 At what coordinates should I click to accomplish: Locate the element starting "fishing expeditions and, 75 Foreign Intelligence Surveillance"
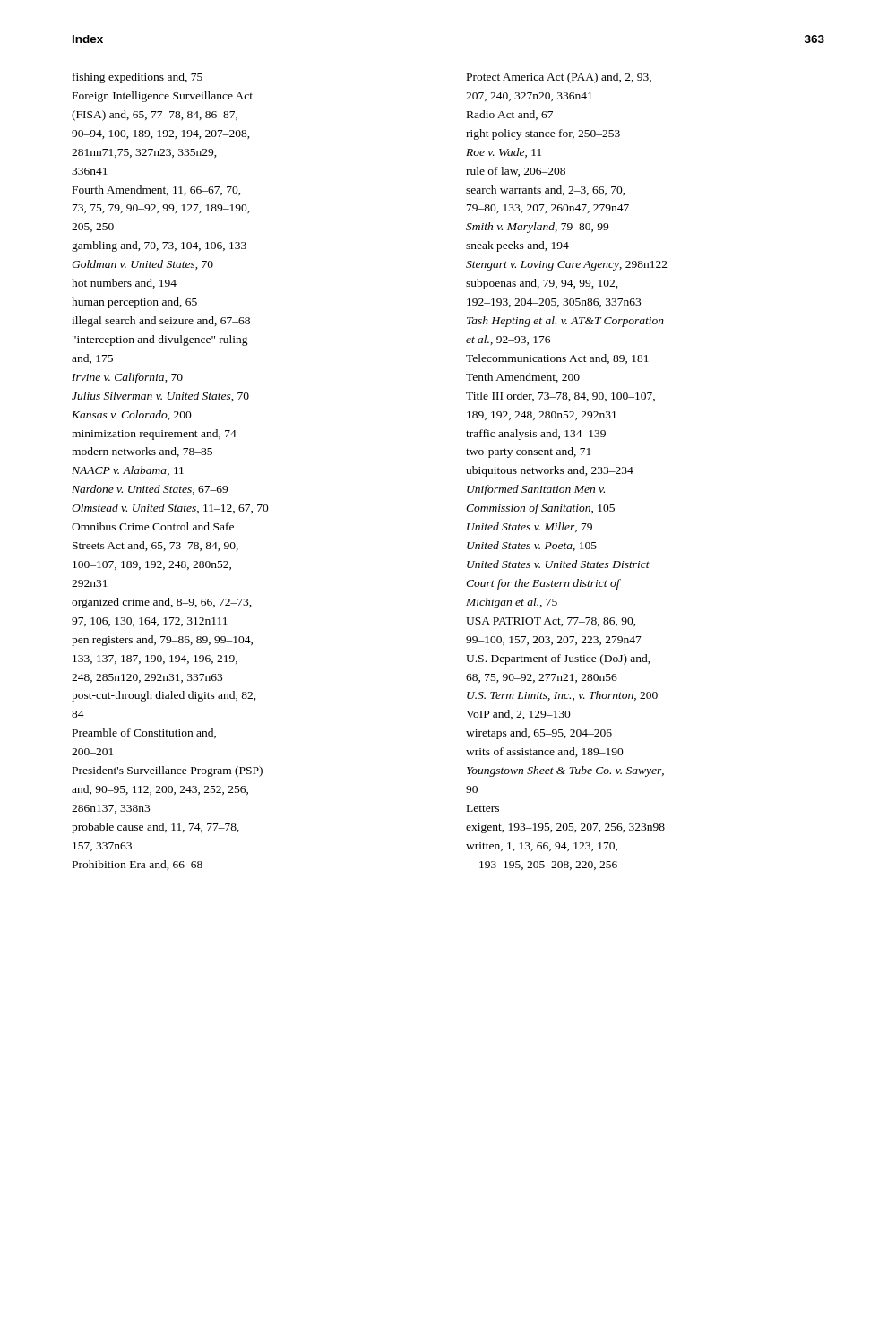pos(138,78)
